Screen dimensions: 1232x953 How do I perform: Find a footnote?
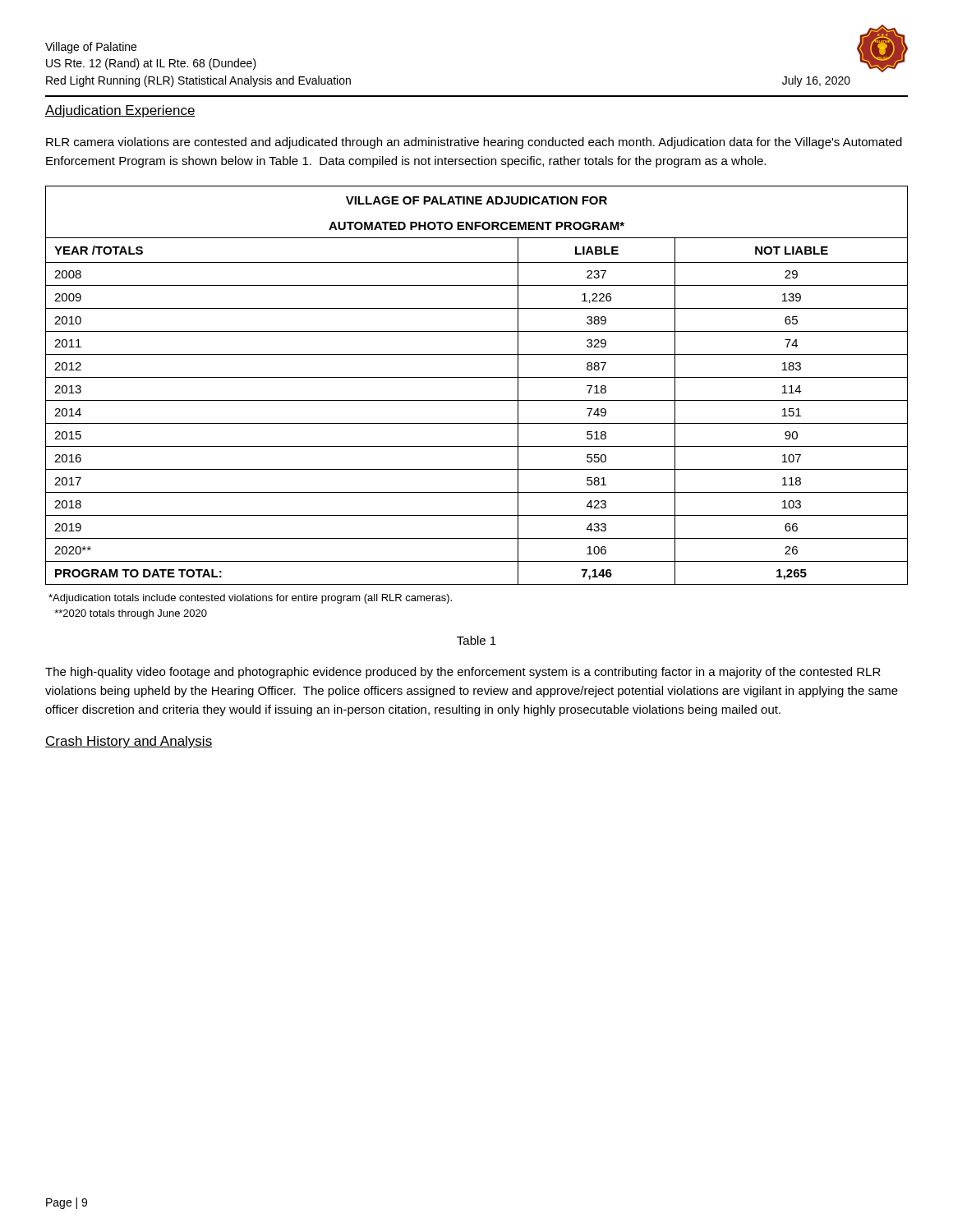[x=251, y=605]
